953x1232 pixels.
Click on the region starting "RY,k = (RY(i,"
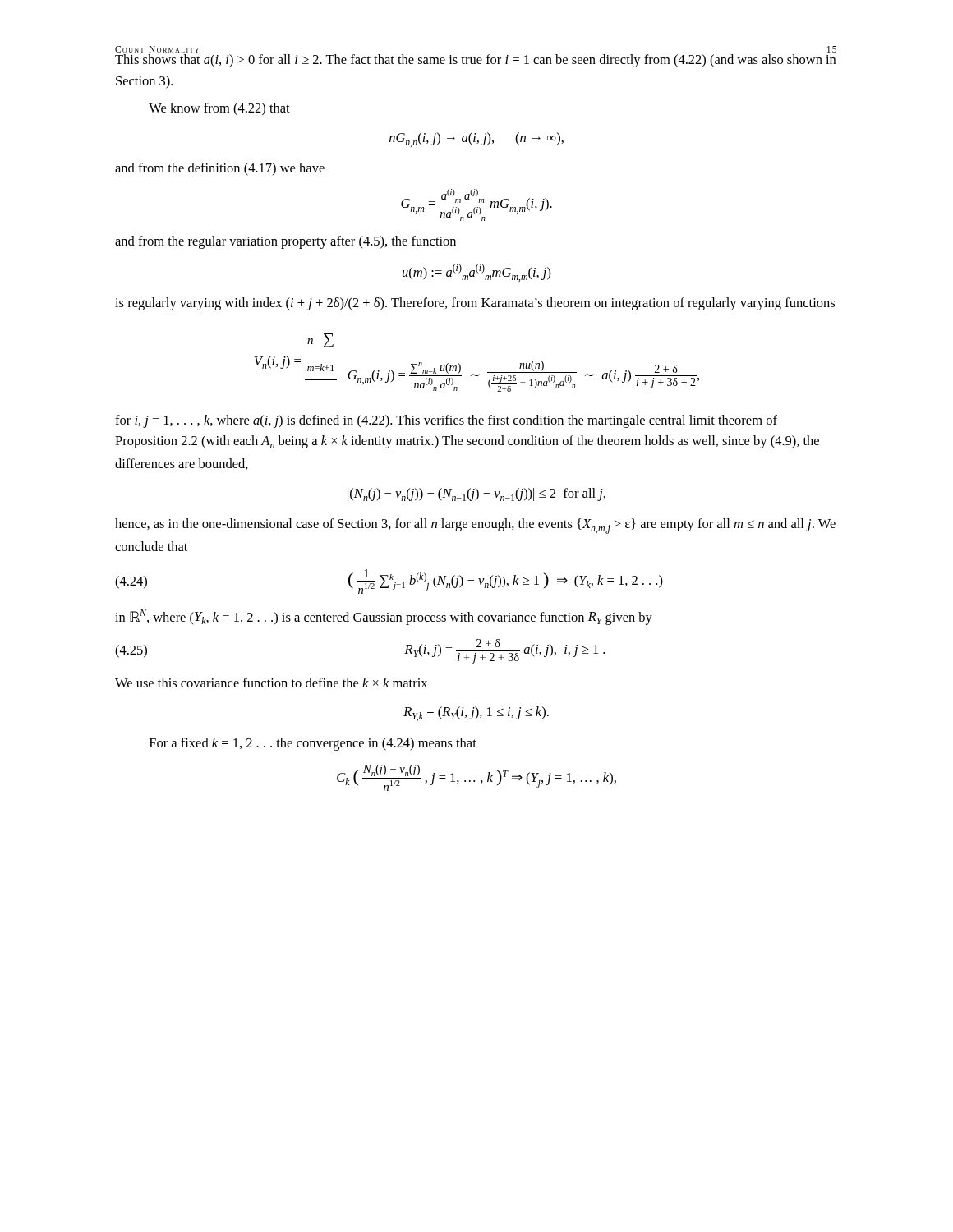pyautogui.click(x=476, y=713)
